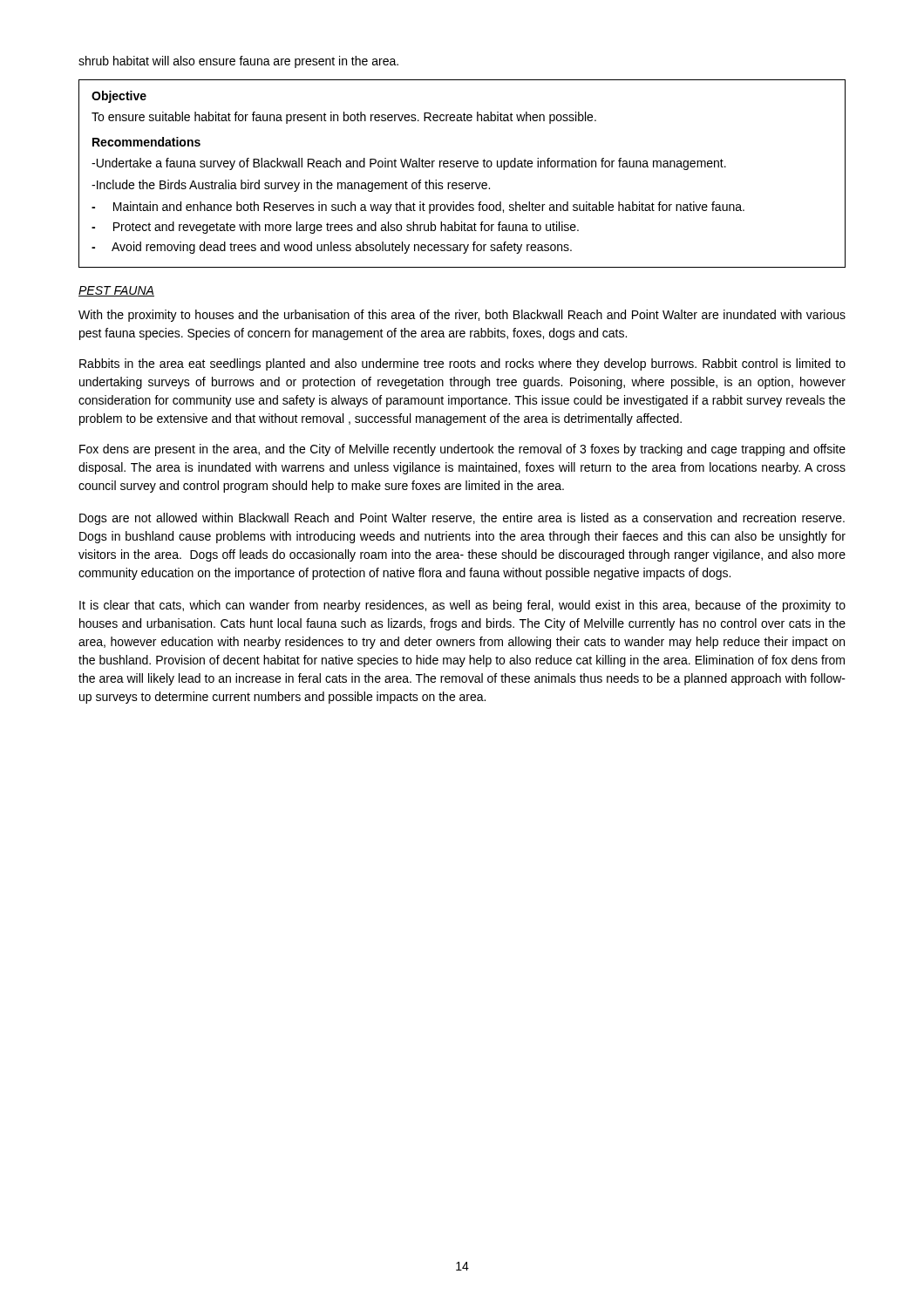
Task: Find the text block that says "Dogs are not"
Action: [462, 545]
